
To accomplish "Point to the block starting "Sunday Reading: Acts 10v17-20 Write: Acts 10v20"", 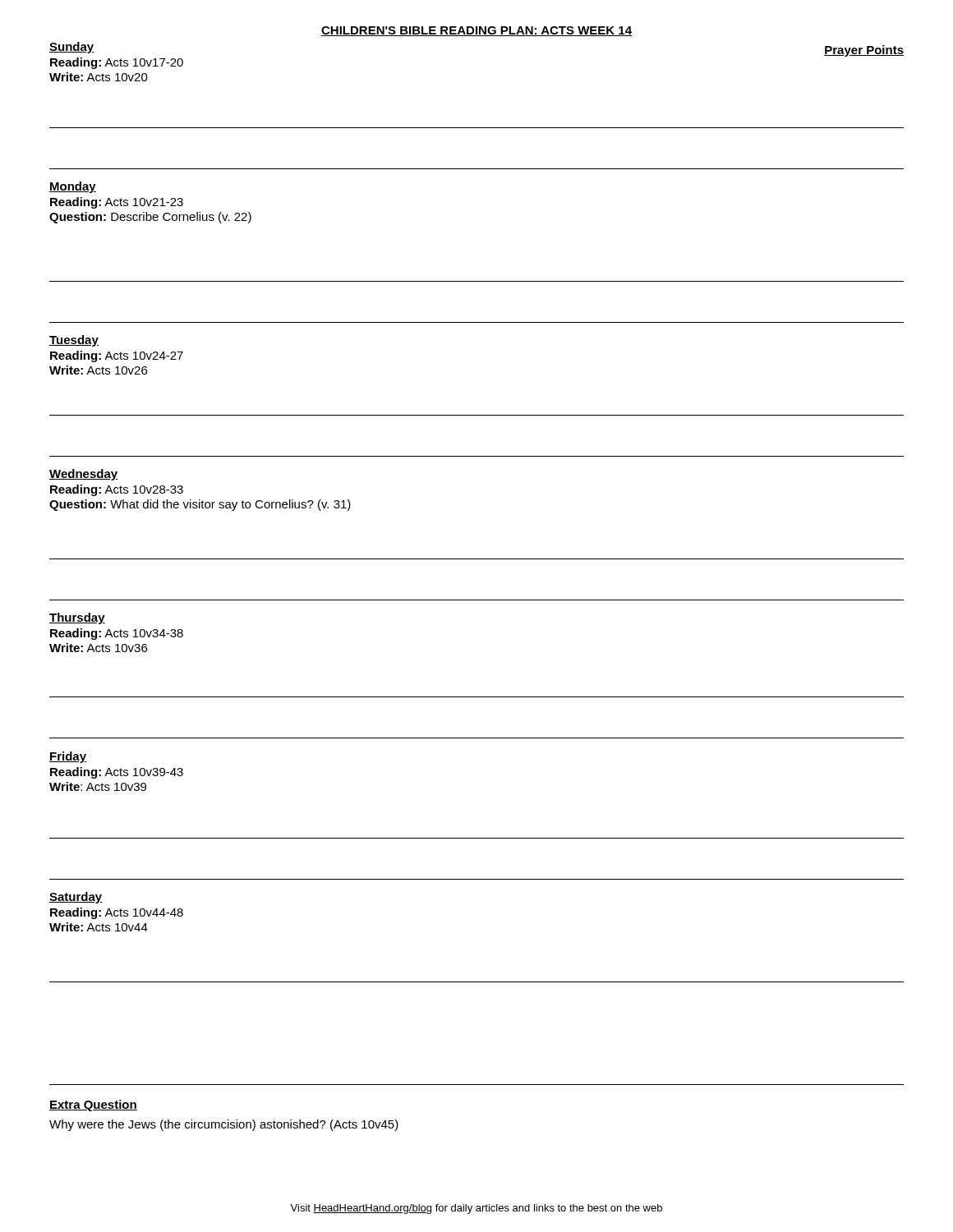I will [x=116, y=62].
